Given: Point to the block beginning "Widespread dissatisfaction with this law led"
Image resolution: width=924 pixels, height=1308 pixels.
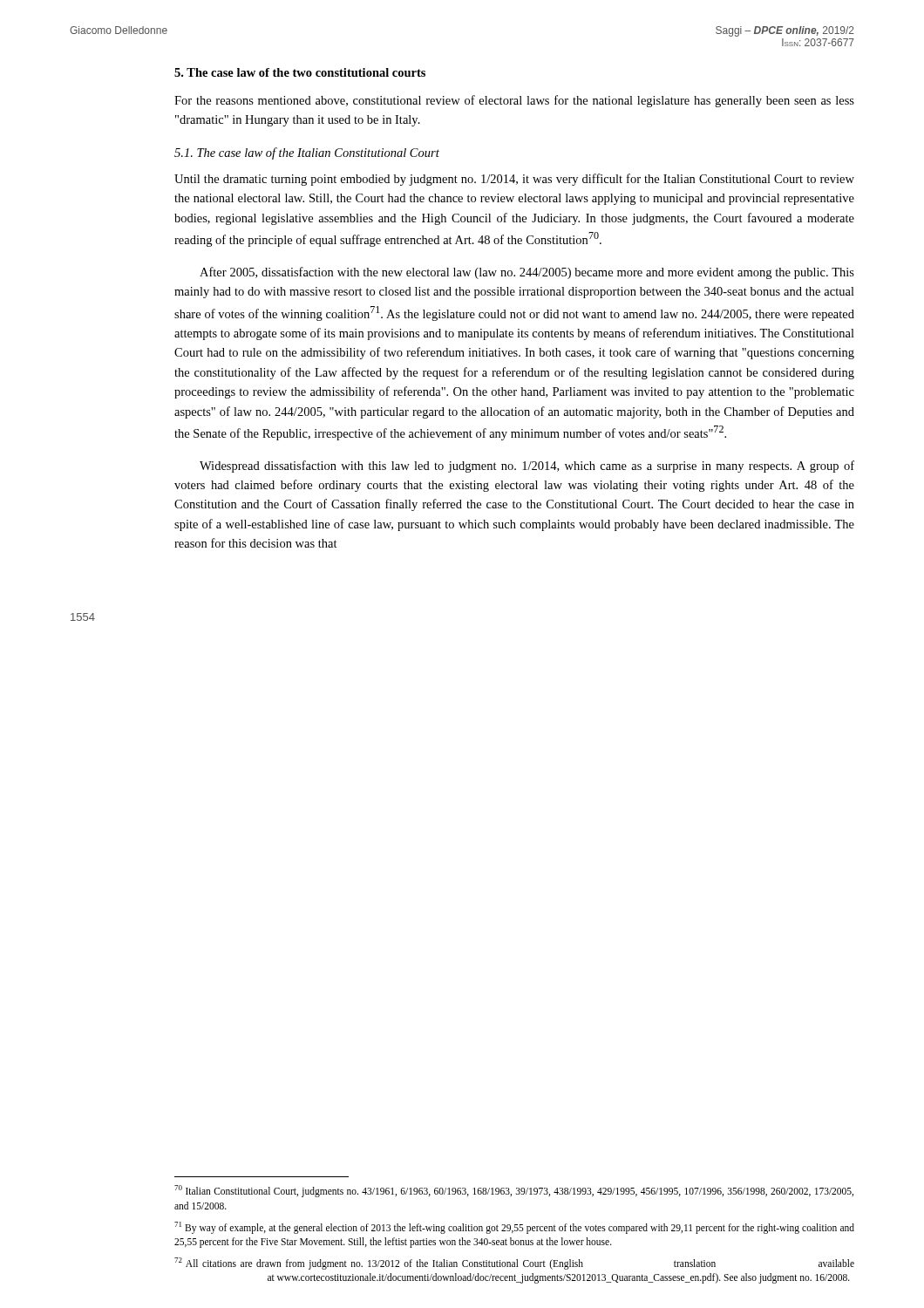Looking at the screenshot, I should 514,504.
